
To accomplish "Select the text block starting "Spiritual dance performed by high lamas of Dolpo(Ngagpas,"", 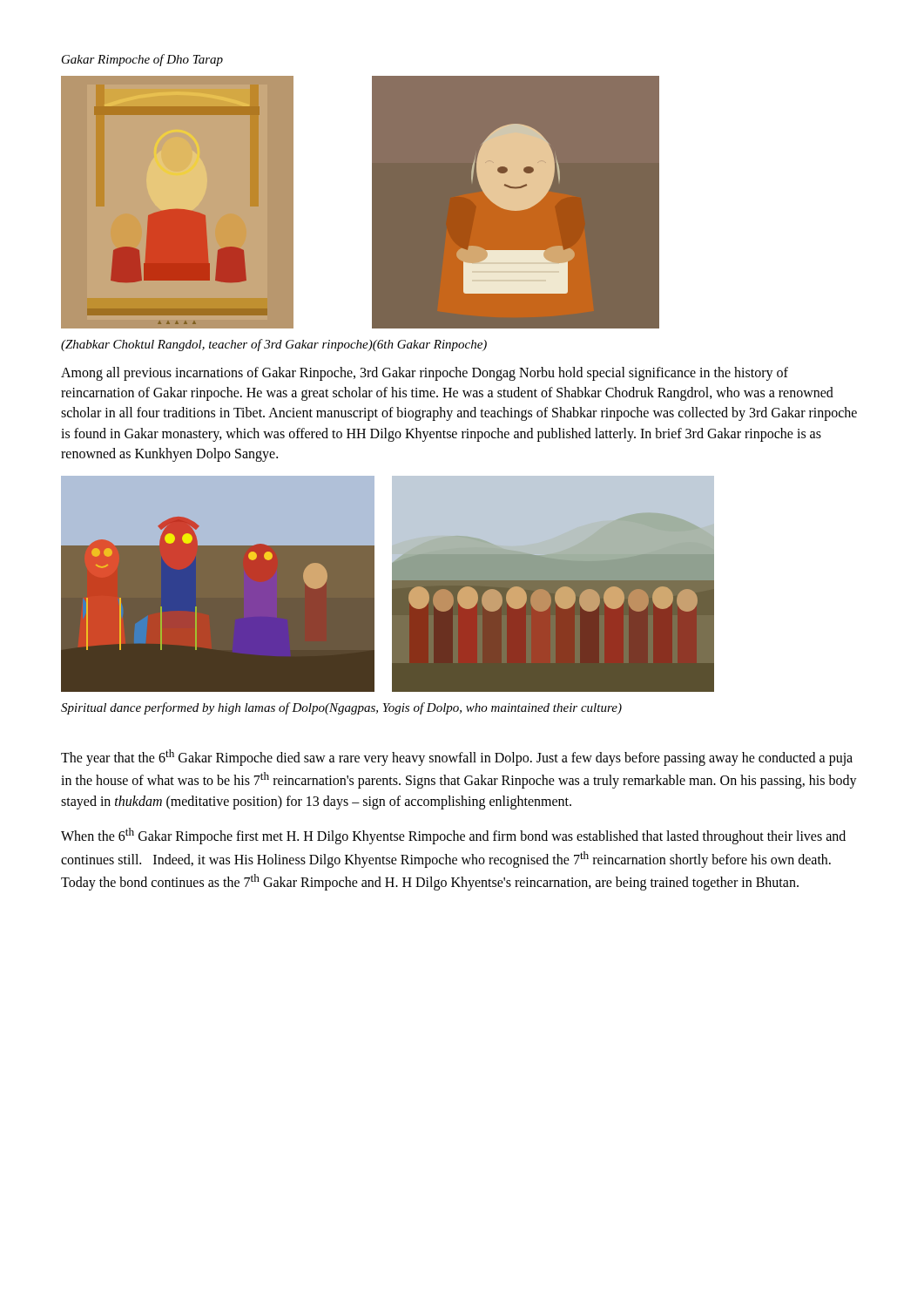I will (341, 707).
